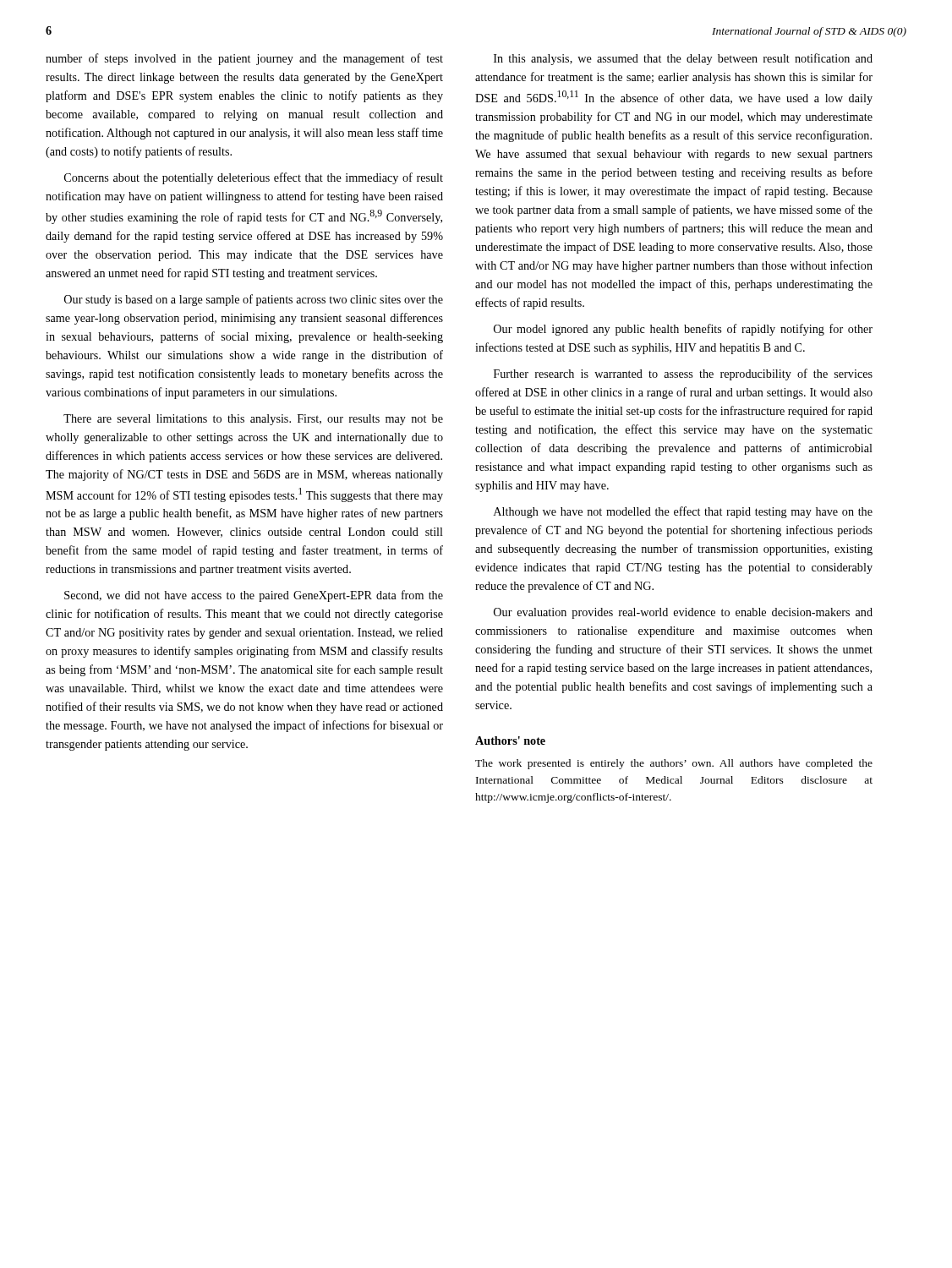
Task: Select the text block with the text "Concerns about the"
Action: click(x=244, y=225)
